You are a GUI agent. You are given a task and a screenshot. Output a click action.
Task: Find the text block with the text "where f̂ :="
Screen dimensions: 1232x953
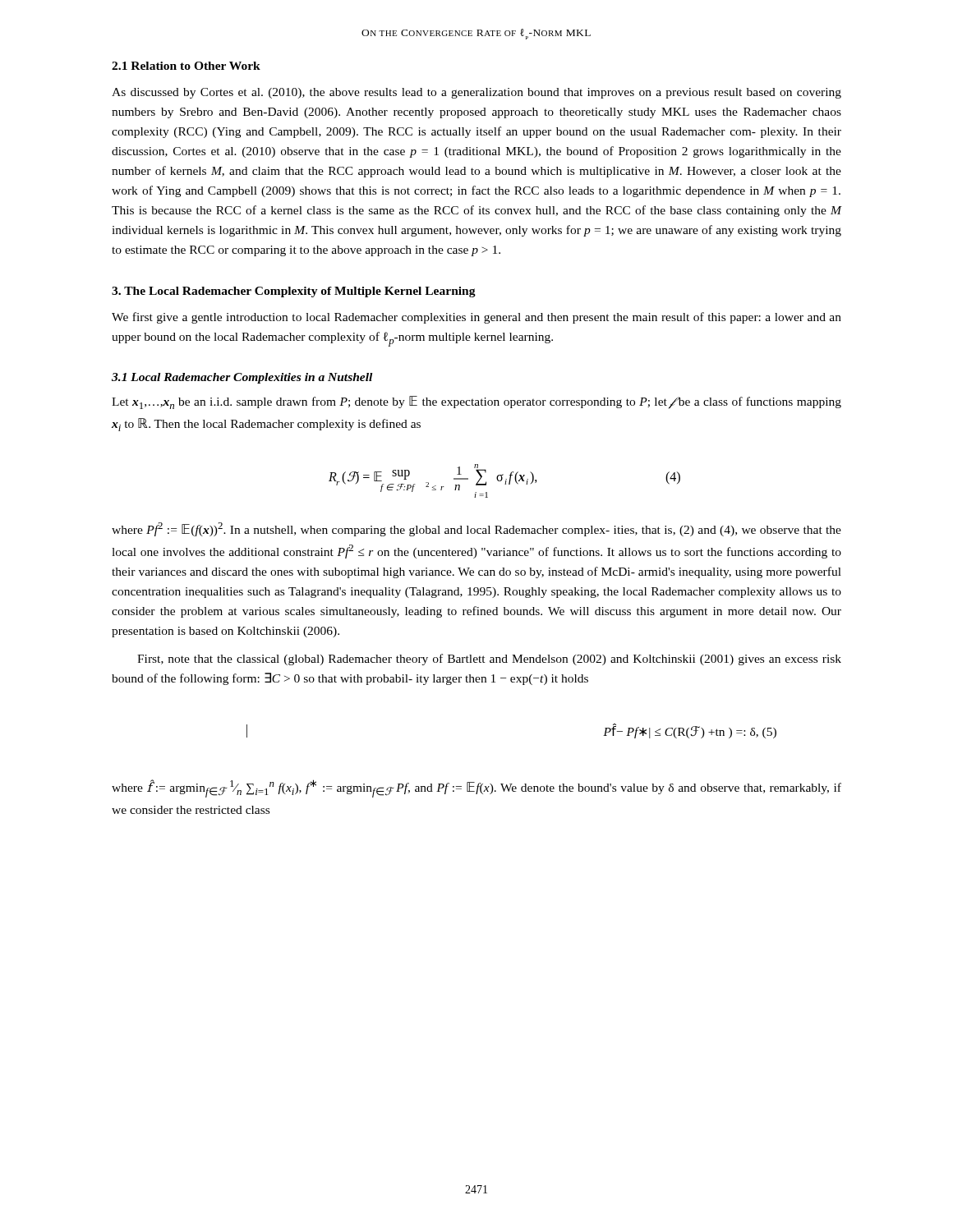pos(476,798)
